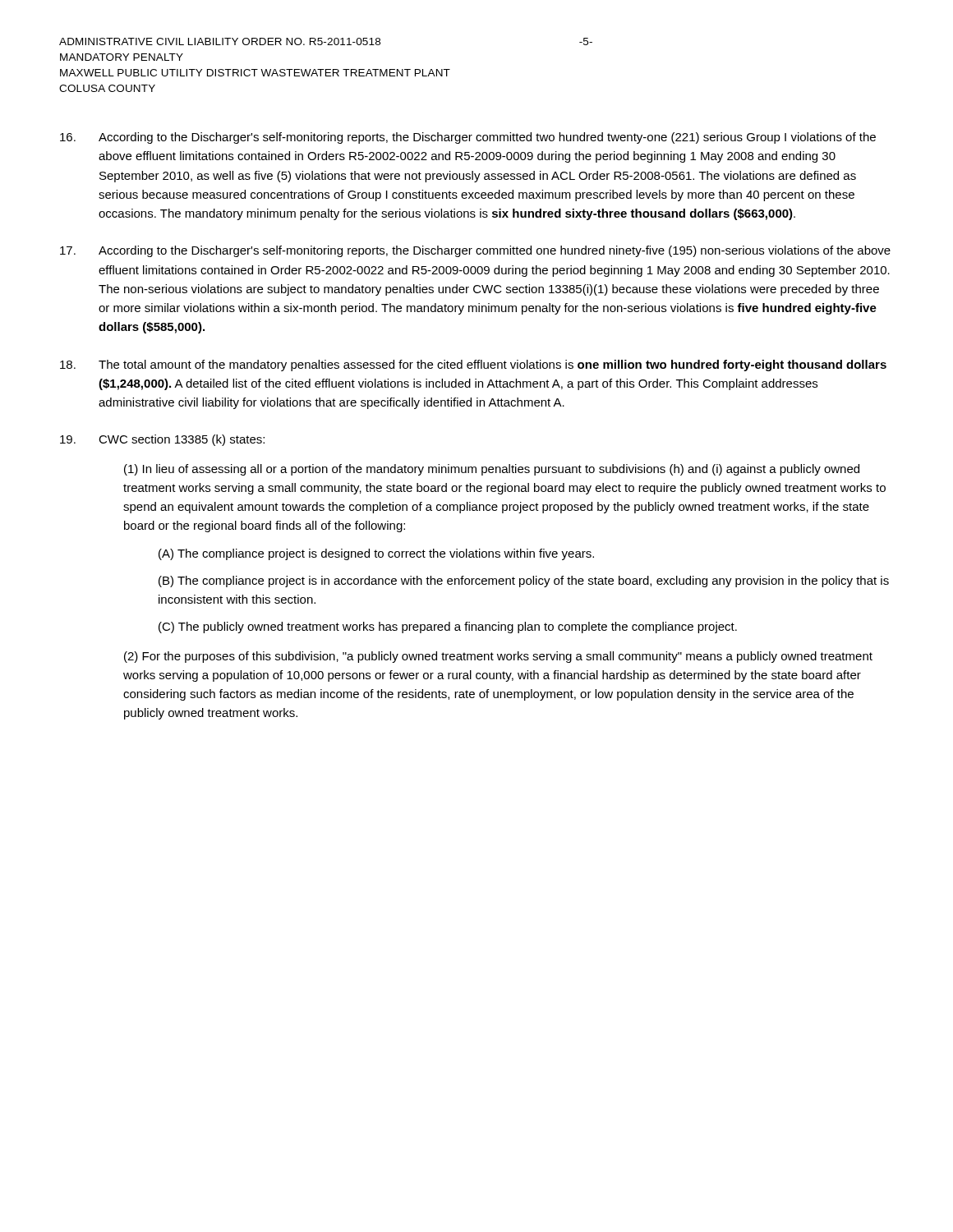Find the element starting "17. According to"
The width and height of the screenshot is (953, 1232).
click(476, 289)
